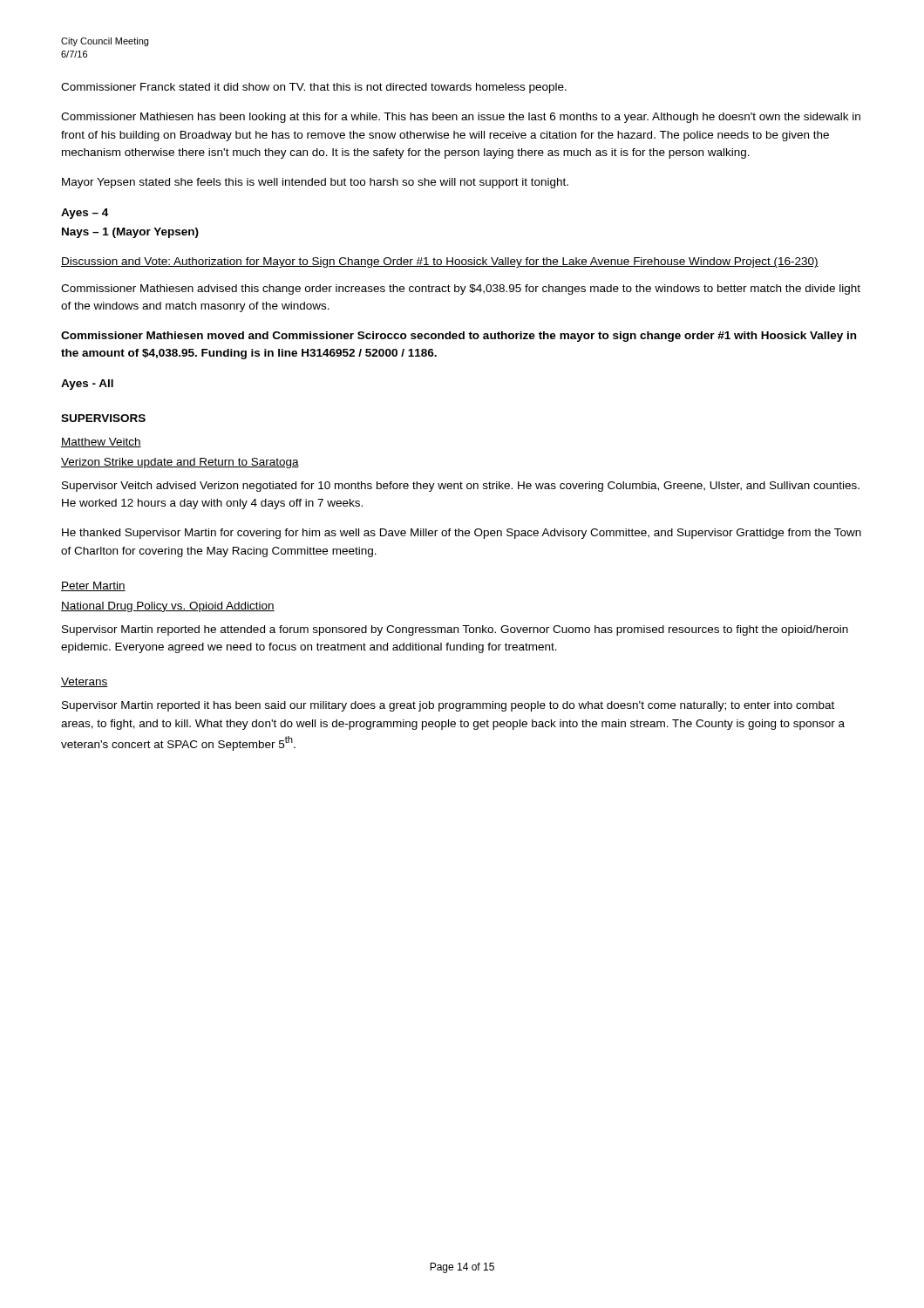Viewport: 924px width, 1308px height.
Task: Click on the section header with the text "Matthew Veitch"
Action: (101, 442)
